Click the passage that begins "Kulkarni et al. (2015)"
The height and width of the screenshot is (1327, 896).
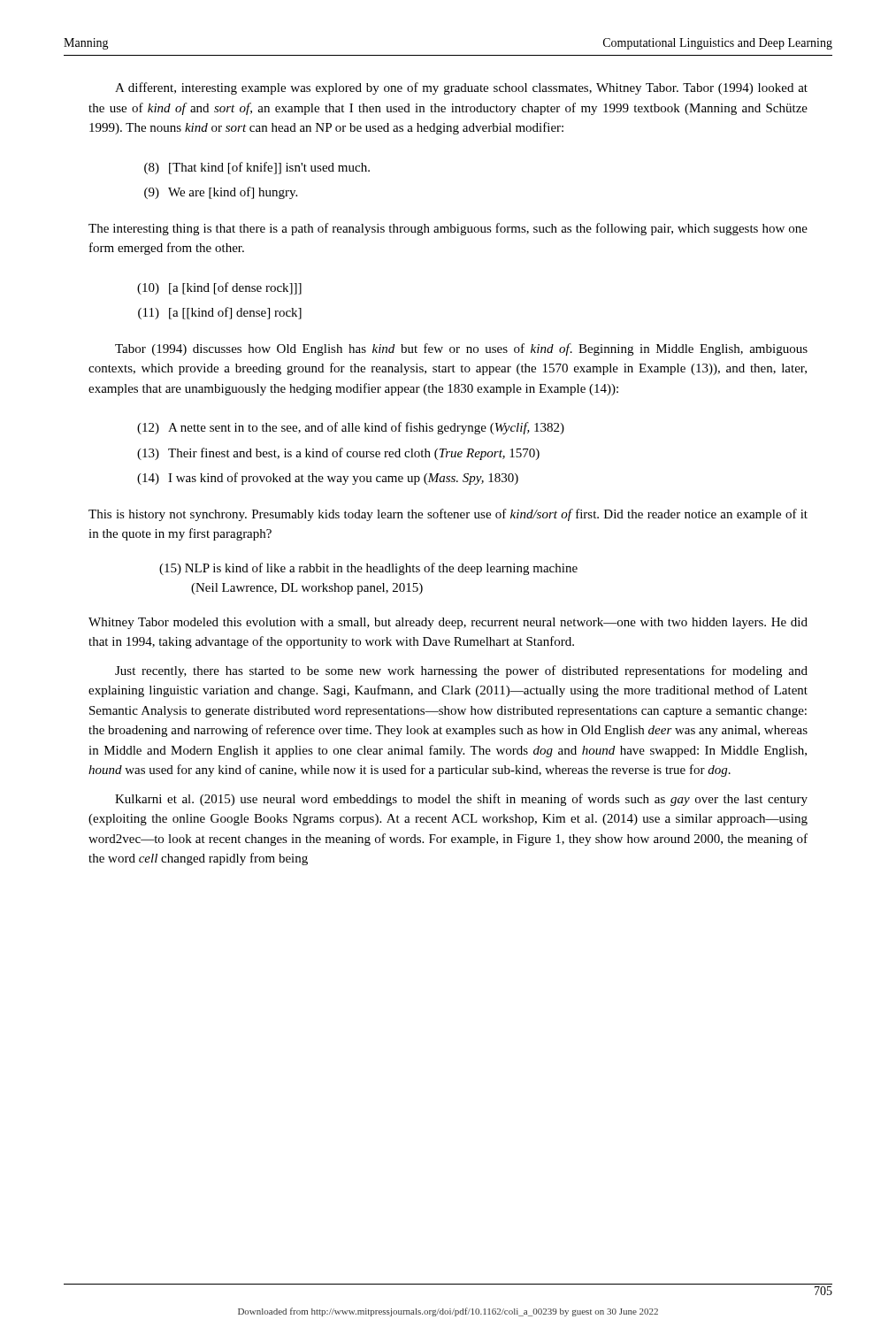448,828
